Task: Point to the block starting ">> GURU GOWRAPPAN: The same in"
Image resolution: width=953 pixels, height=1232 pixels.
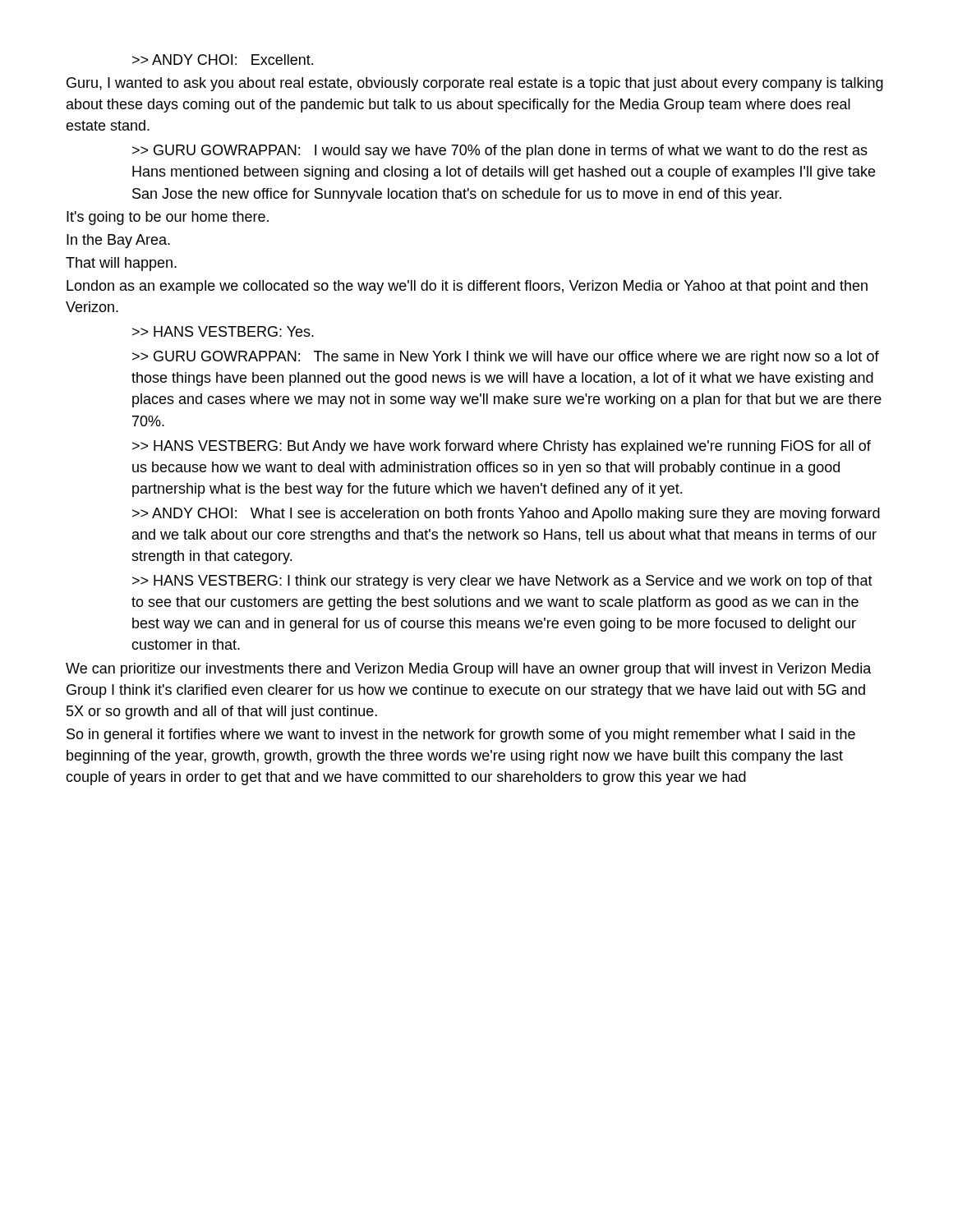Action: (509, 389)
